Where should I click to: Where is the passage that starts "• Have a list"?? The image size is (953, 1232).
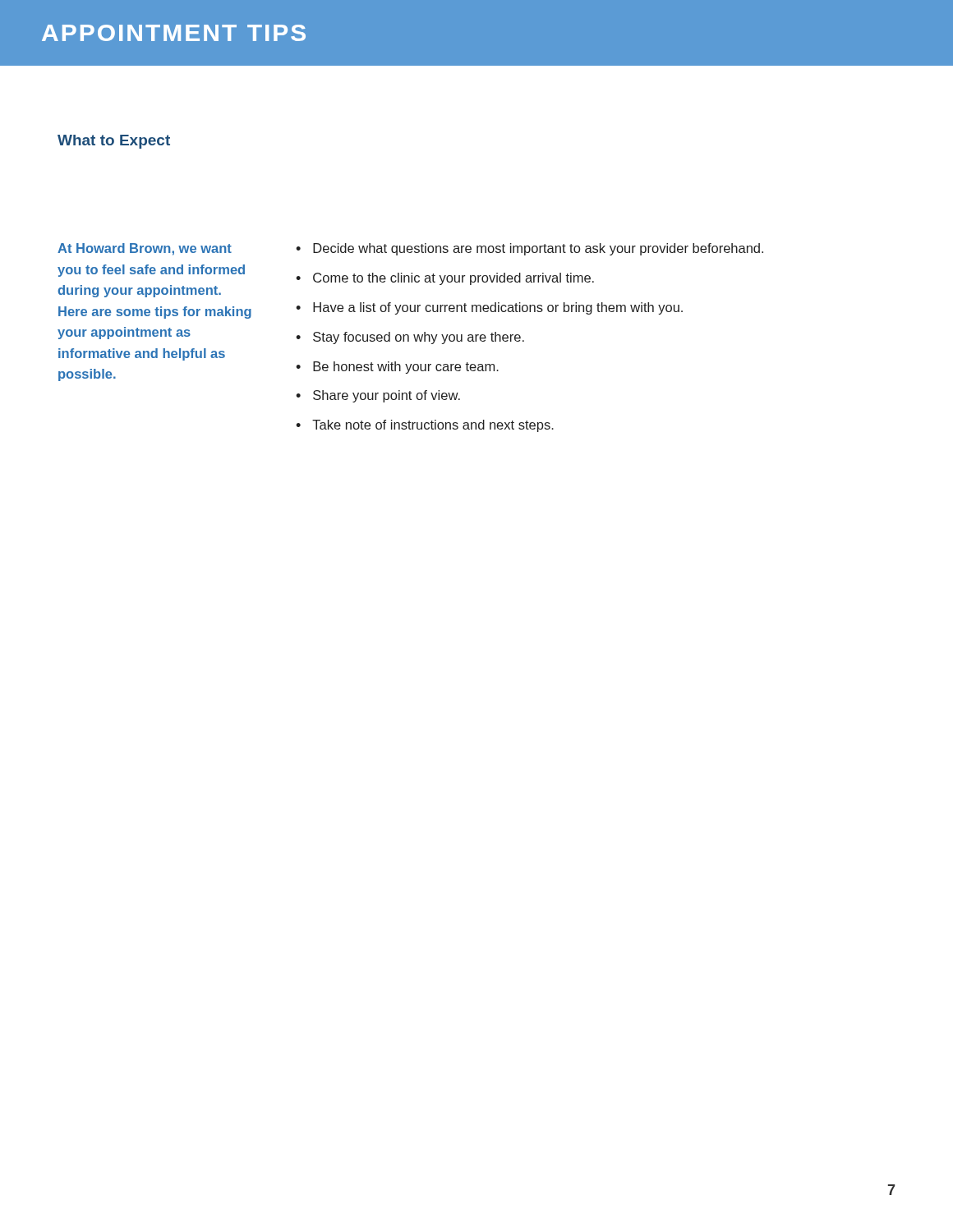490,309
